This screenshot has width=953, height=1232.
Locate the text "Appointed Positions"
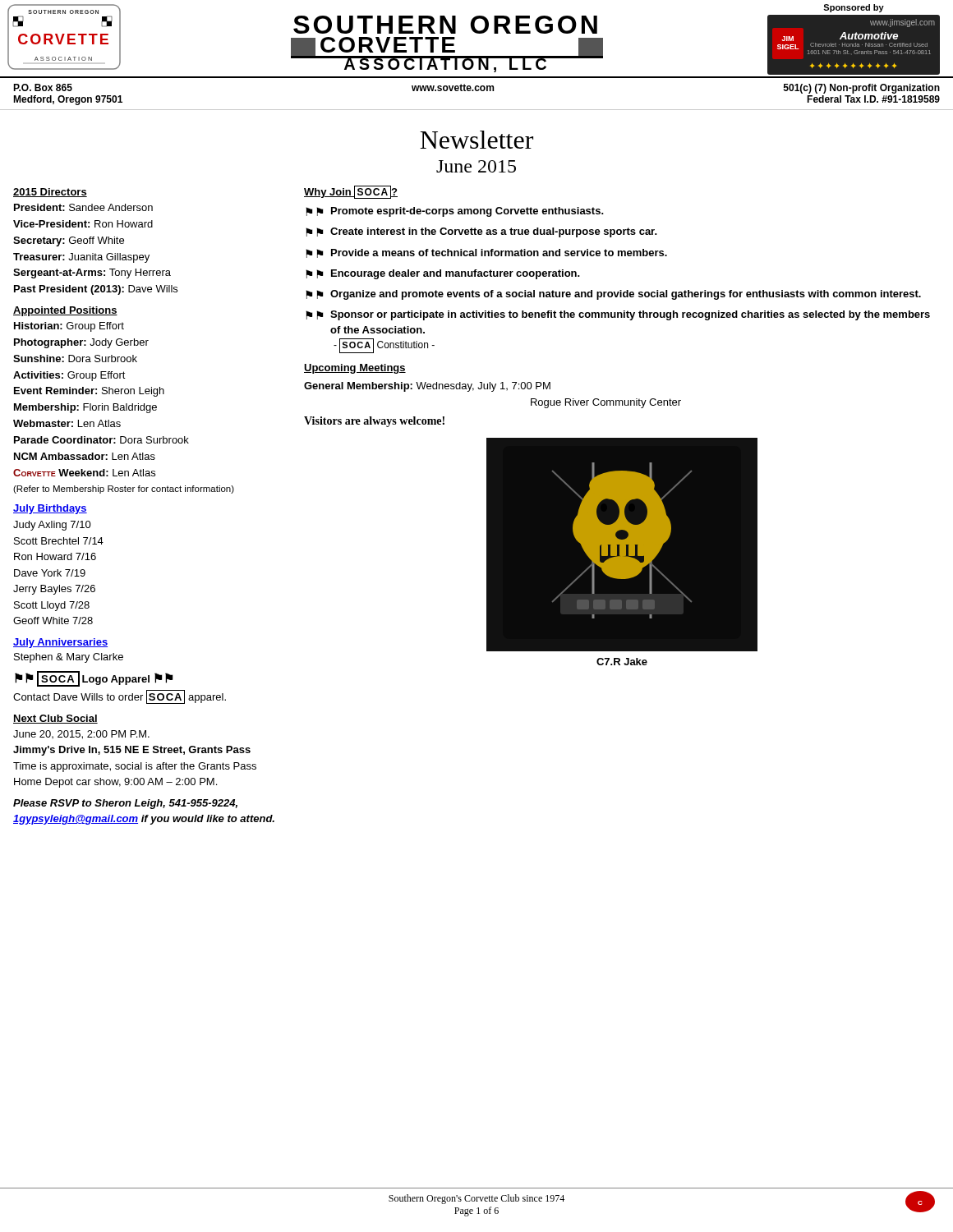point(65,310)
